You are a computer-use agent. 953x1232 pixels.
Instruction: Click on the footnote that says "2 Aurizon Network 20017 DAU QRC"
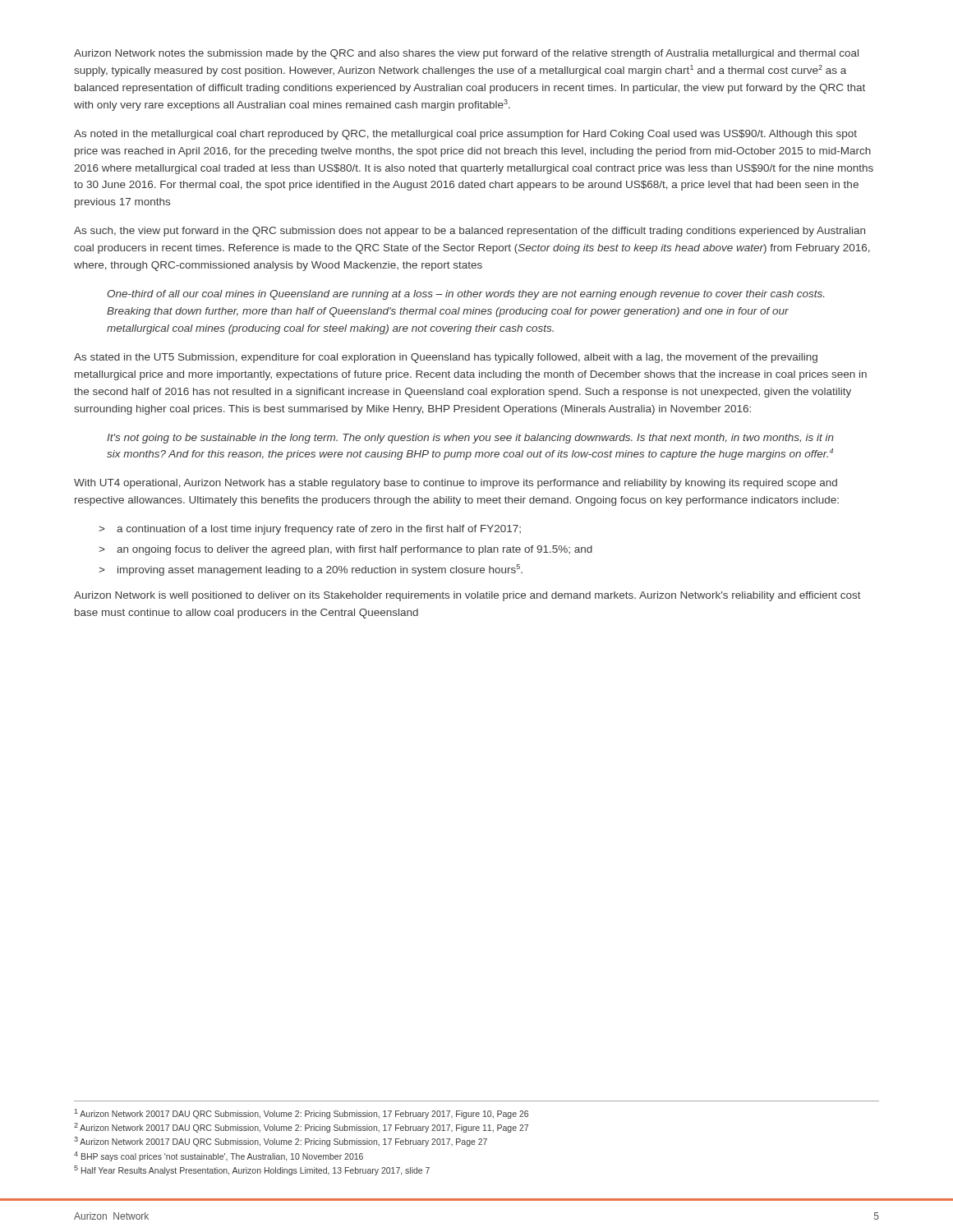pyautogui.click(x=301, y=1127)
